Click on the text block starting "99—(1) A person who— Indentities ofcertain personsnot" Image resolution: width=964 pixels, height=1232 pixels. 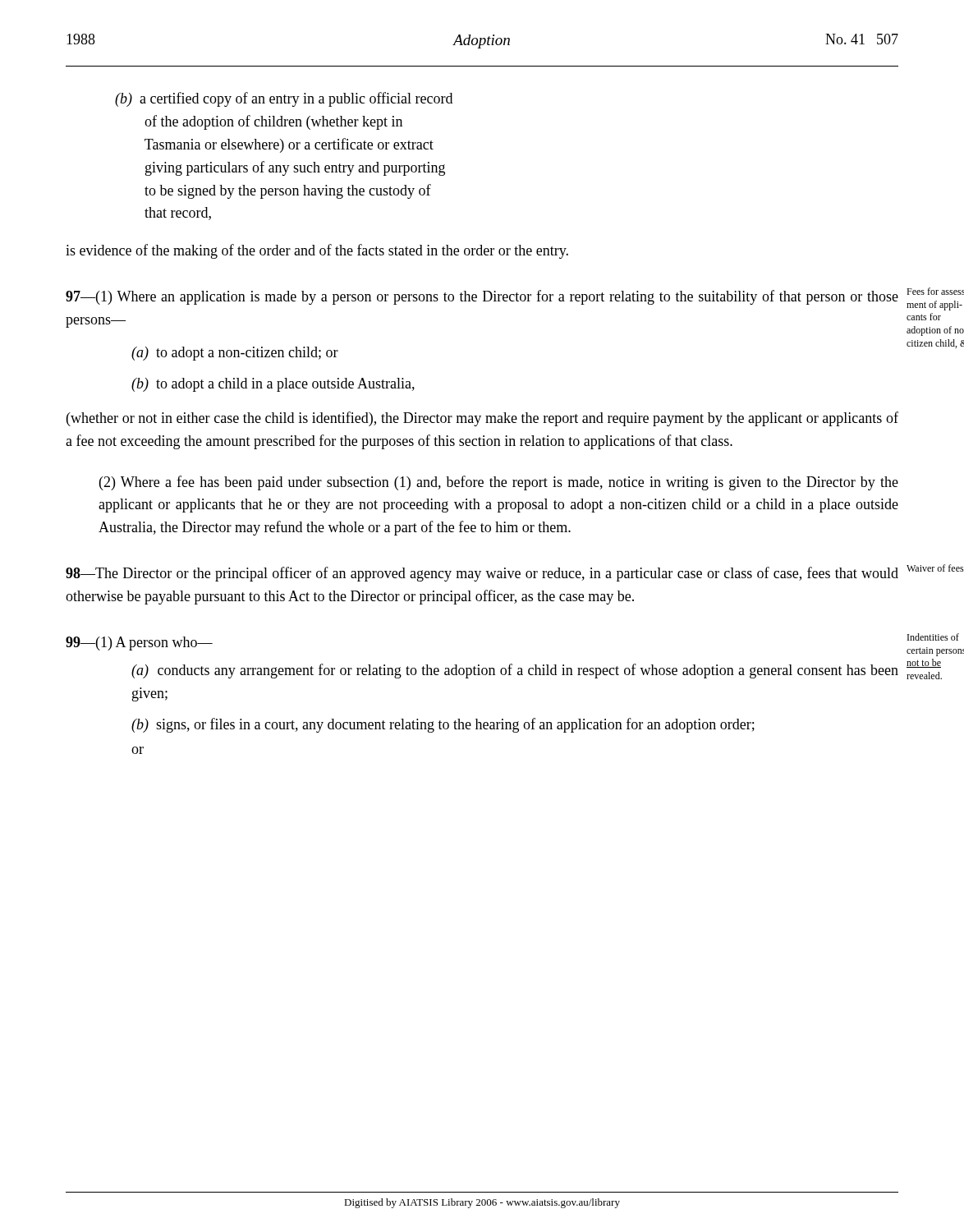(x=139, y=644)
